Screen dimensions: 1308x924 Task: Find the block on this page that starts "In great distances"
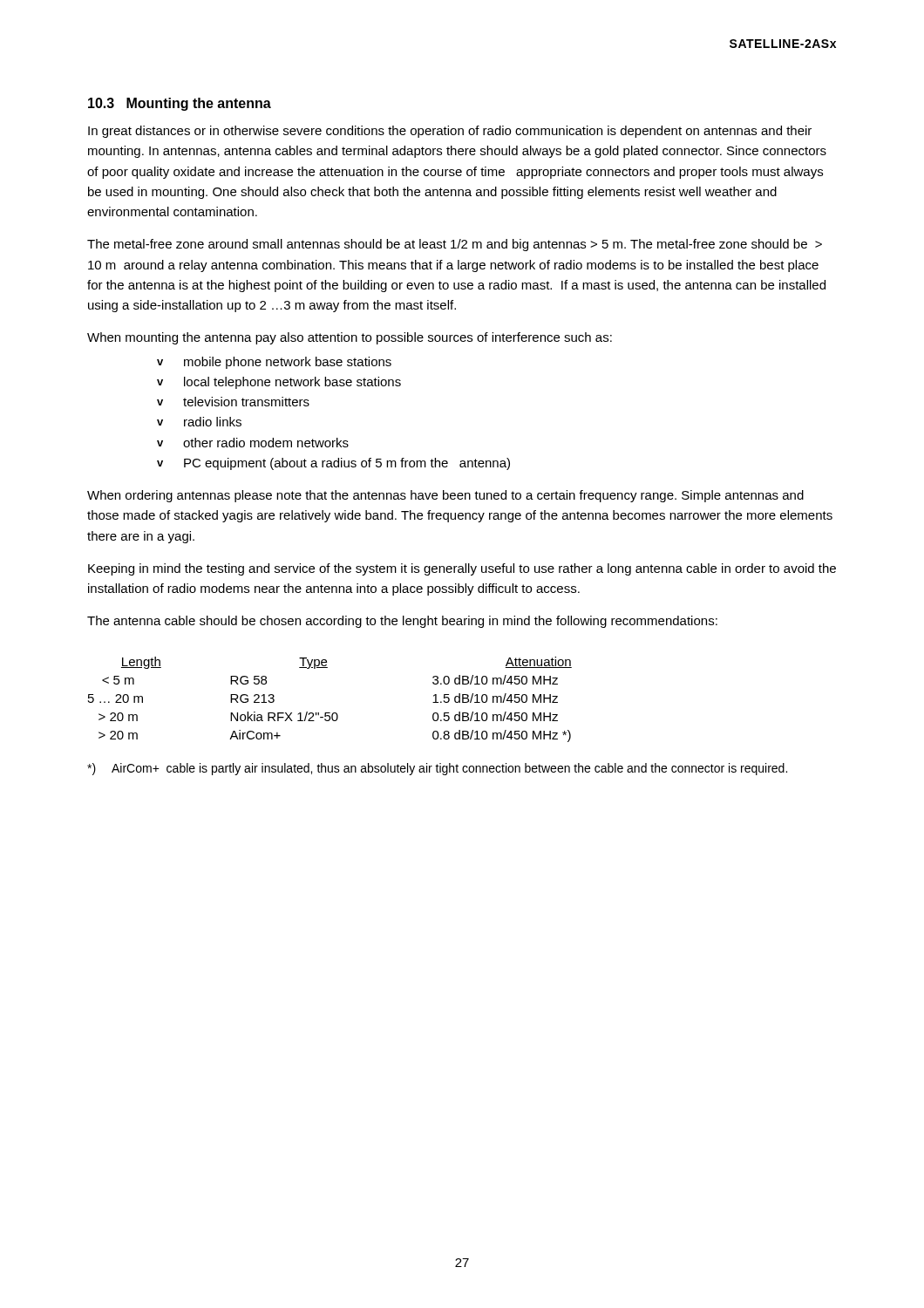(457, 171)
